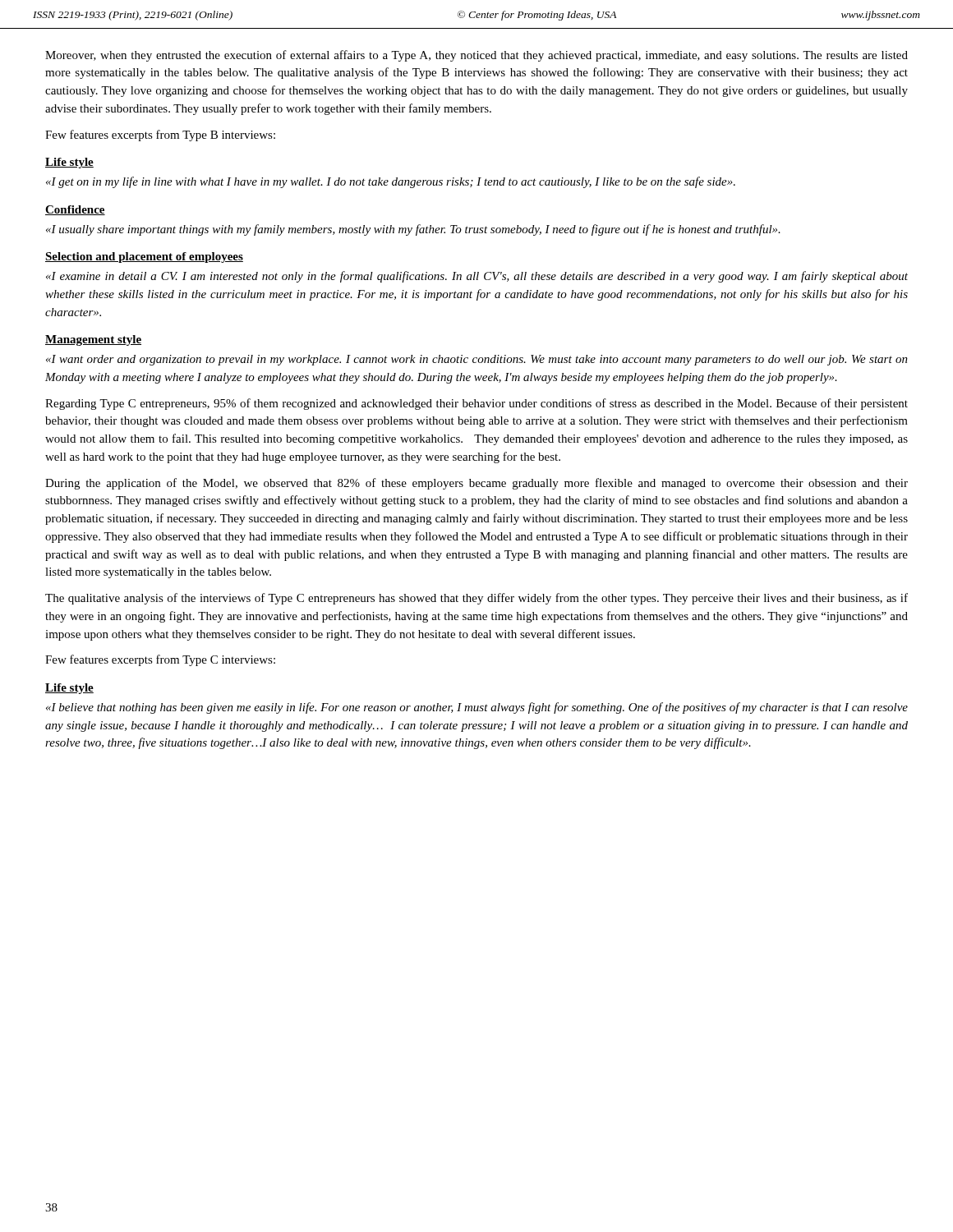Where is the passage that starts "«I believe that nothing has been given me"?
Image resolution: width=953 pixels, height=1232 pixels.
[x=476, y=725]
